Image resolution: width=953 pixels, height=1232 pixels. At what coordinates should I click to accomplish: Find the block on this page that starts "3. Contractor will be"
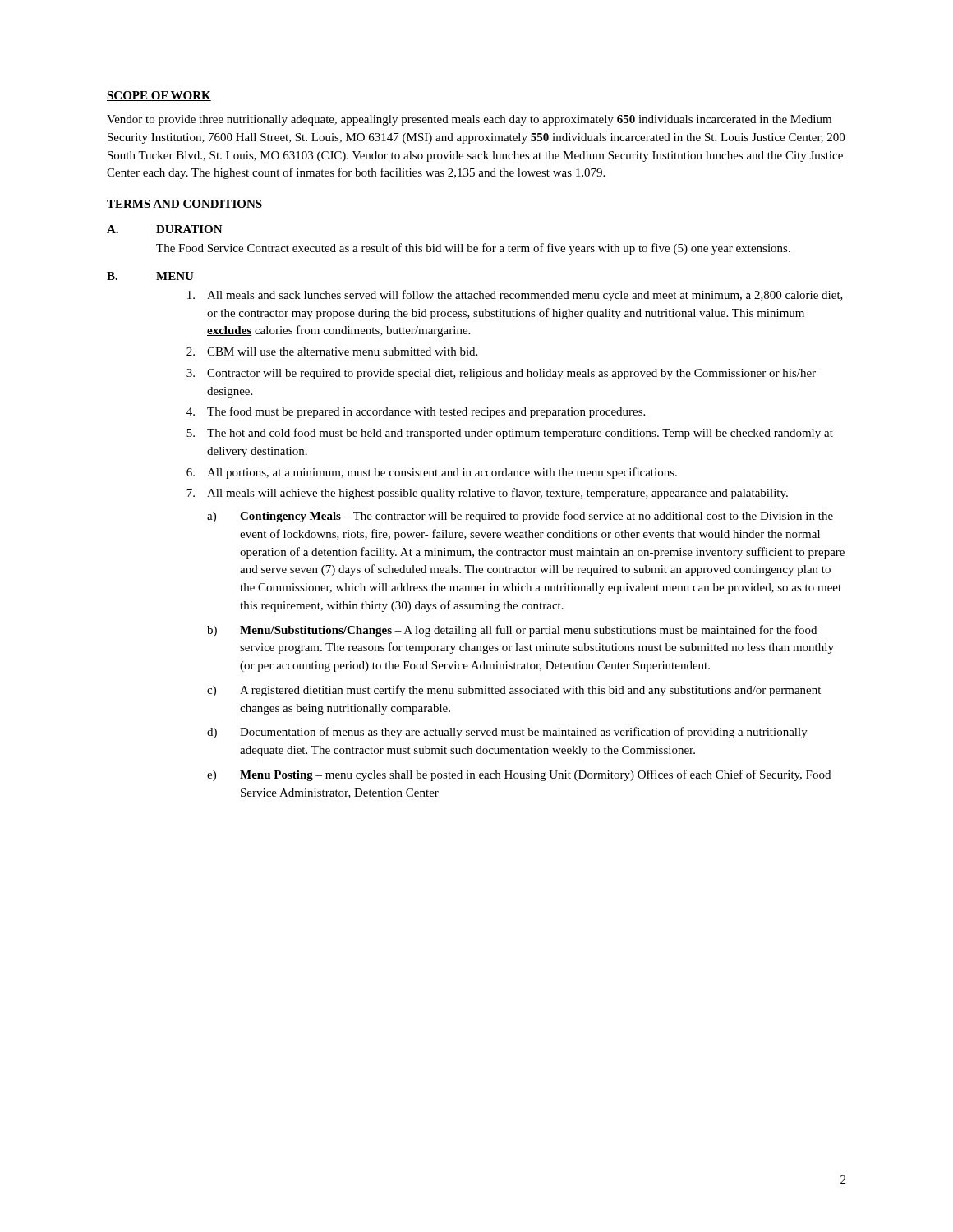[501, 382]
